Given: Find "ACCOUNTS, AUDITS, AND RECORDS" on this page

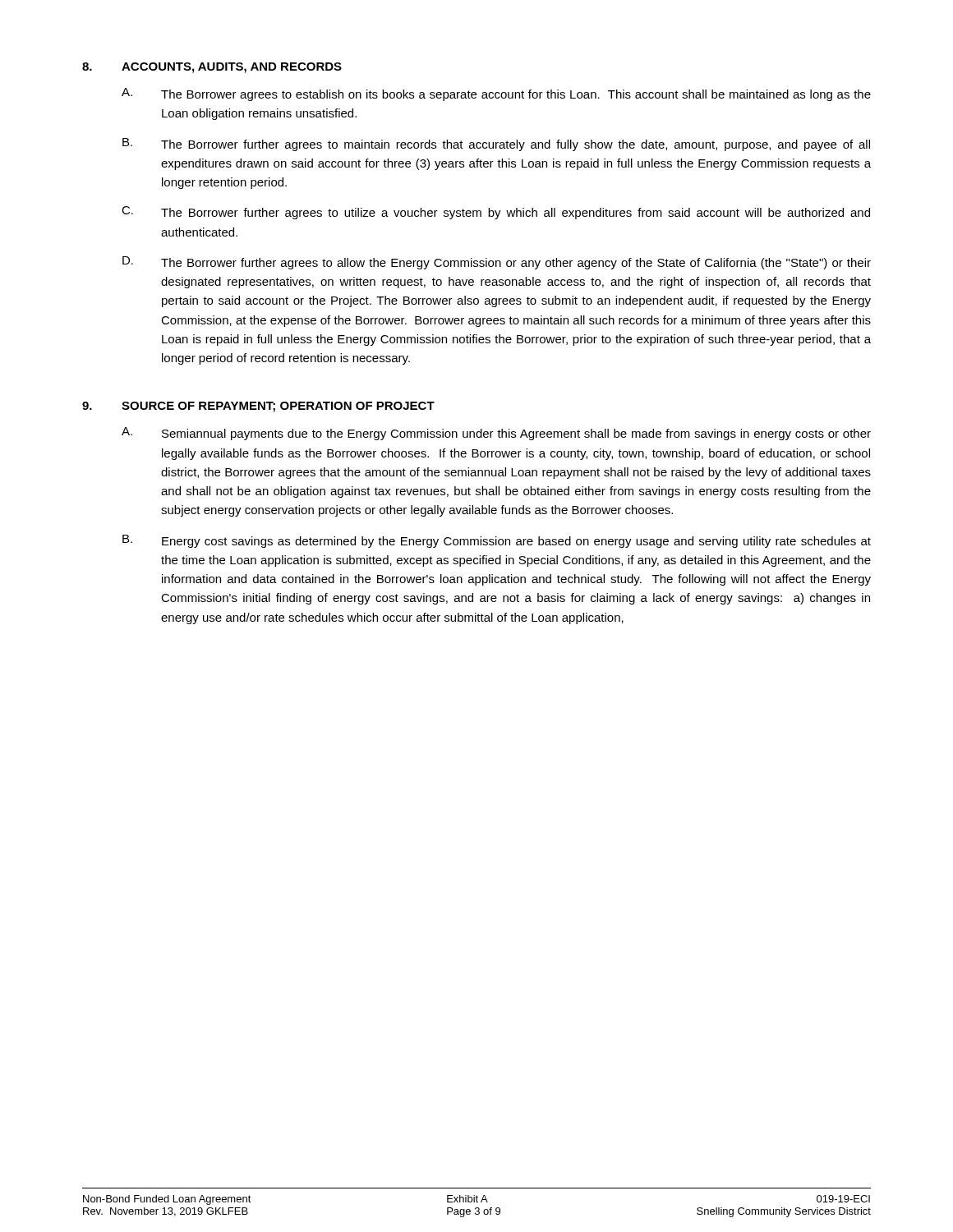Looking at the screenshot, I should (232, 66).
